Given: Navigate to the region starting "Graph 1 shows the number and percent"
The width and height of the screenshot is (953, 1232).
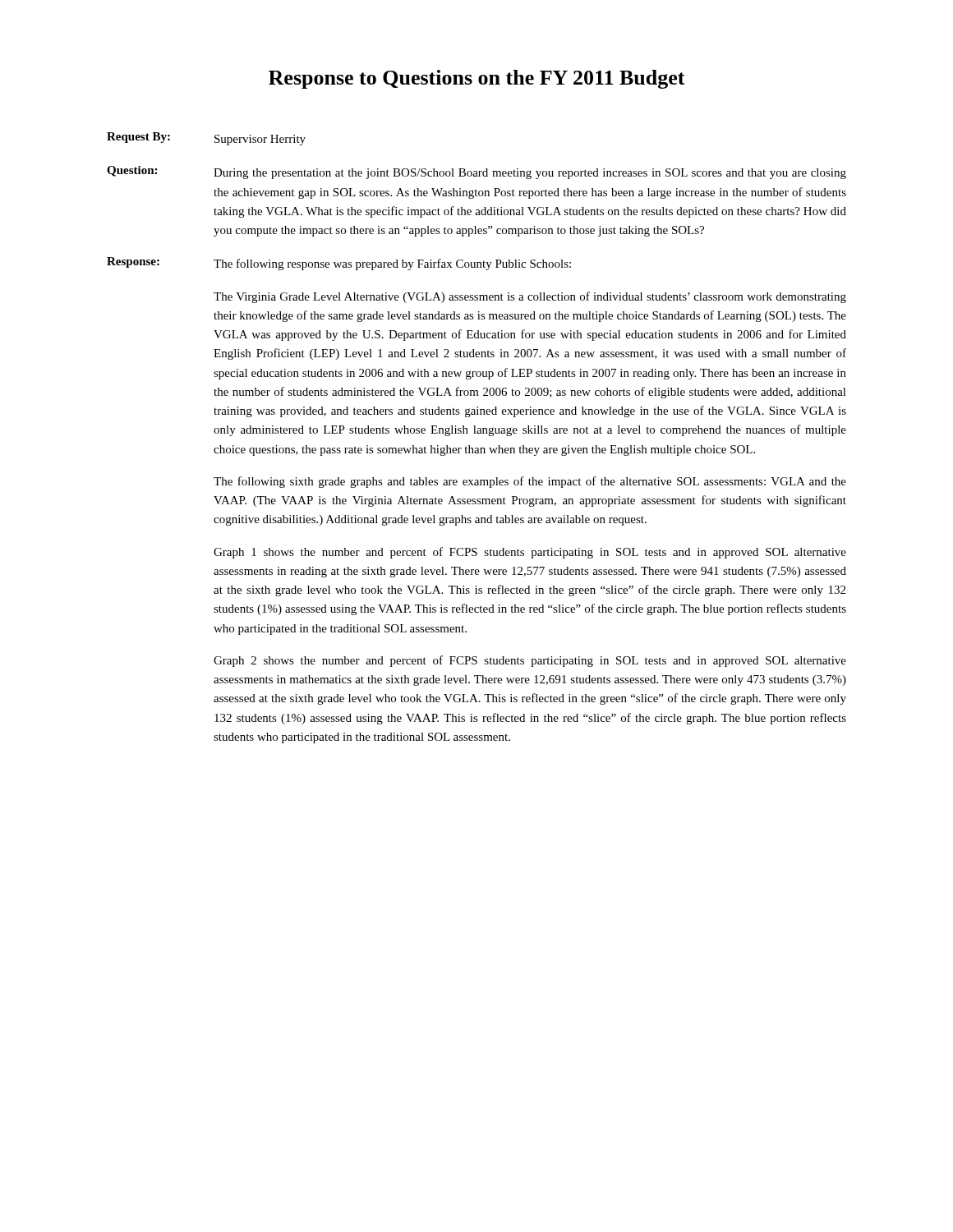Looking at the screenshot, I should (x=530, y=590).
